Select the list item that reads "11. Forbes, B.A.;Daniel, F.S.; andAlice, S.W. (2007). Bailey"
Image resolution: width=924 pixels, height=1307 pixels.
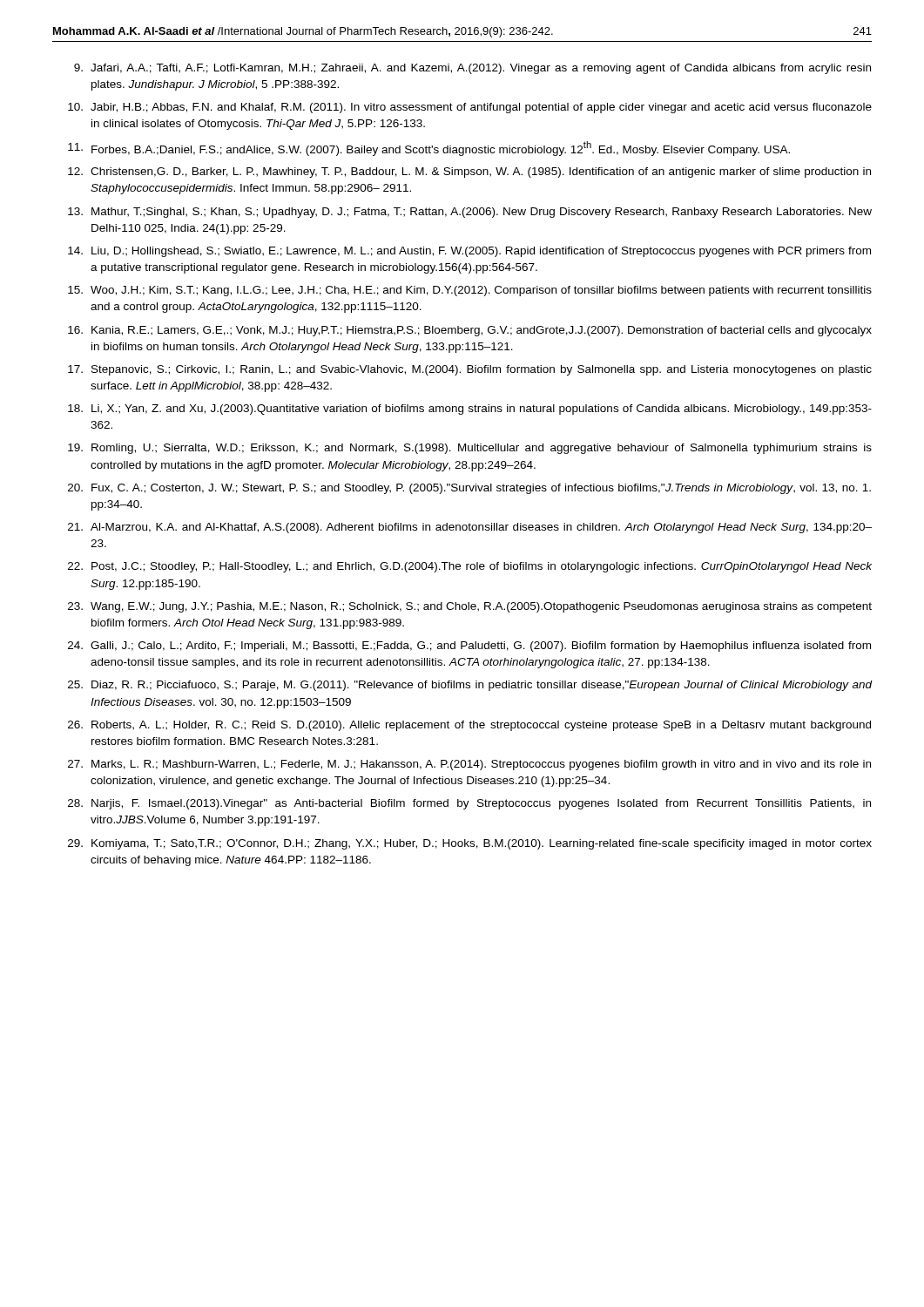[462, 148]
